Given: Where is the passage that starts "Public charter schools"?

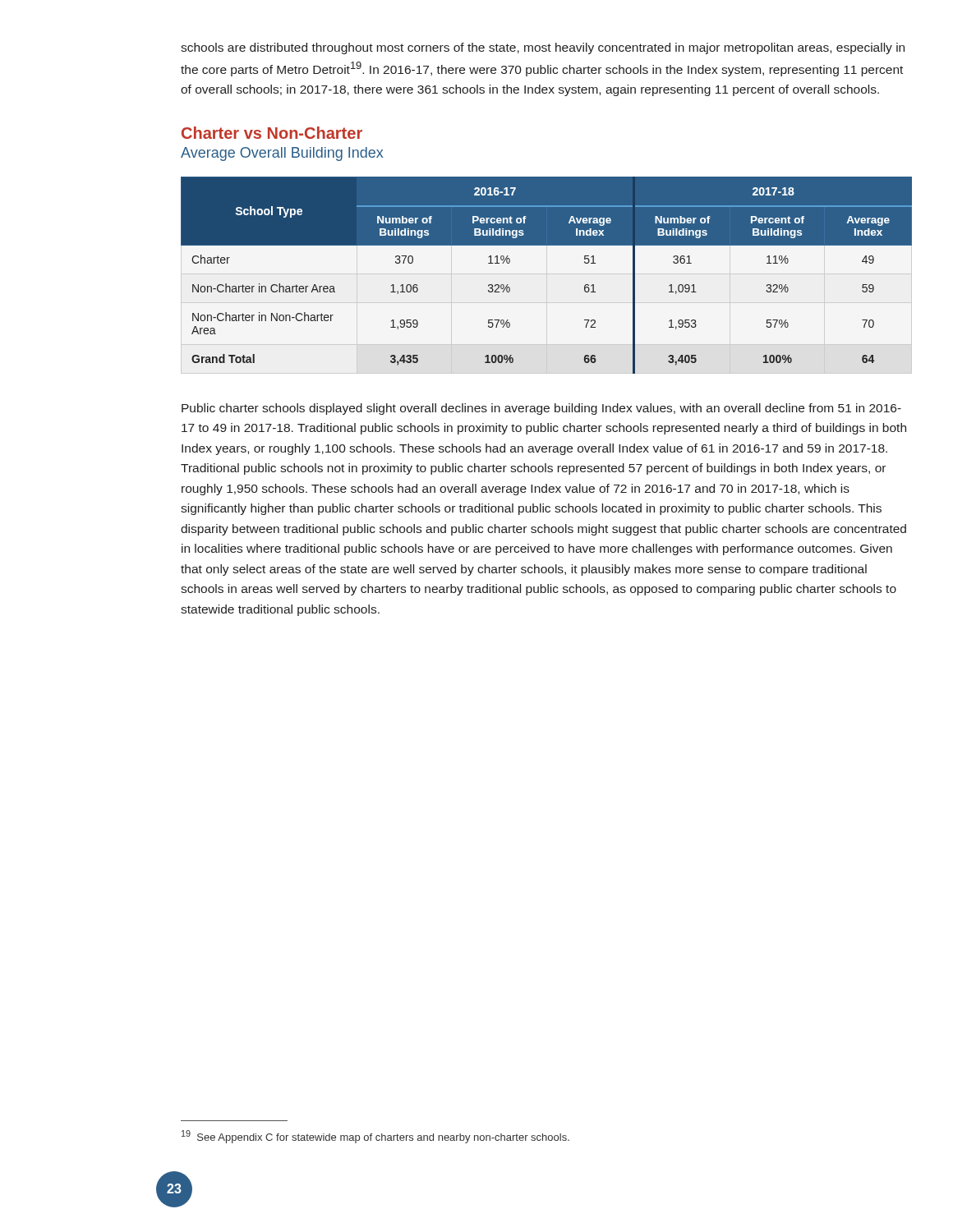Looking at the screenshot, I should click(x=546, y=509).
